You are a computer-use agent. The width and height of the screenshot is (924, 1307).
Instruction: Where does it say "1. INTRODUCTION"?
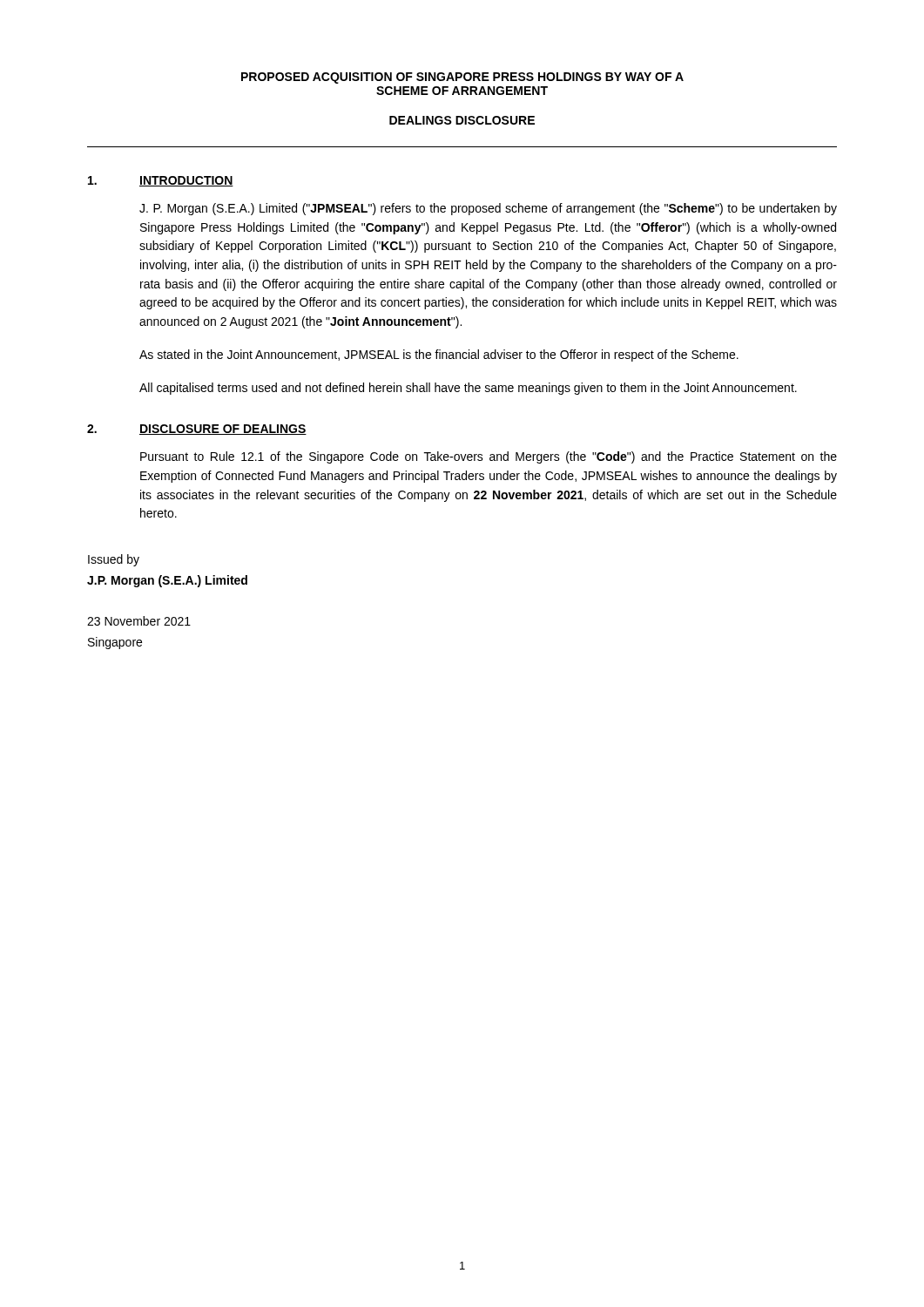point(160,180)
